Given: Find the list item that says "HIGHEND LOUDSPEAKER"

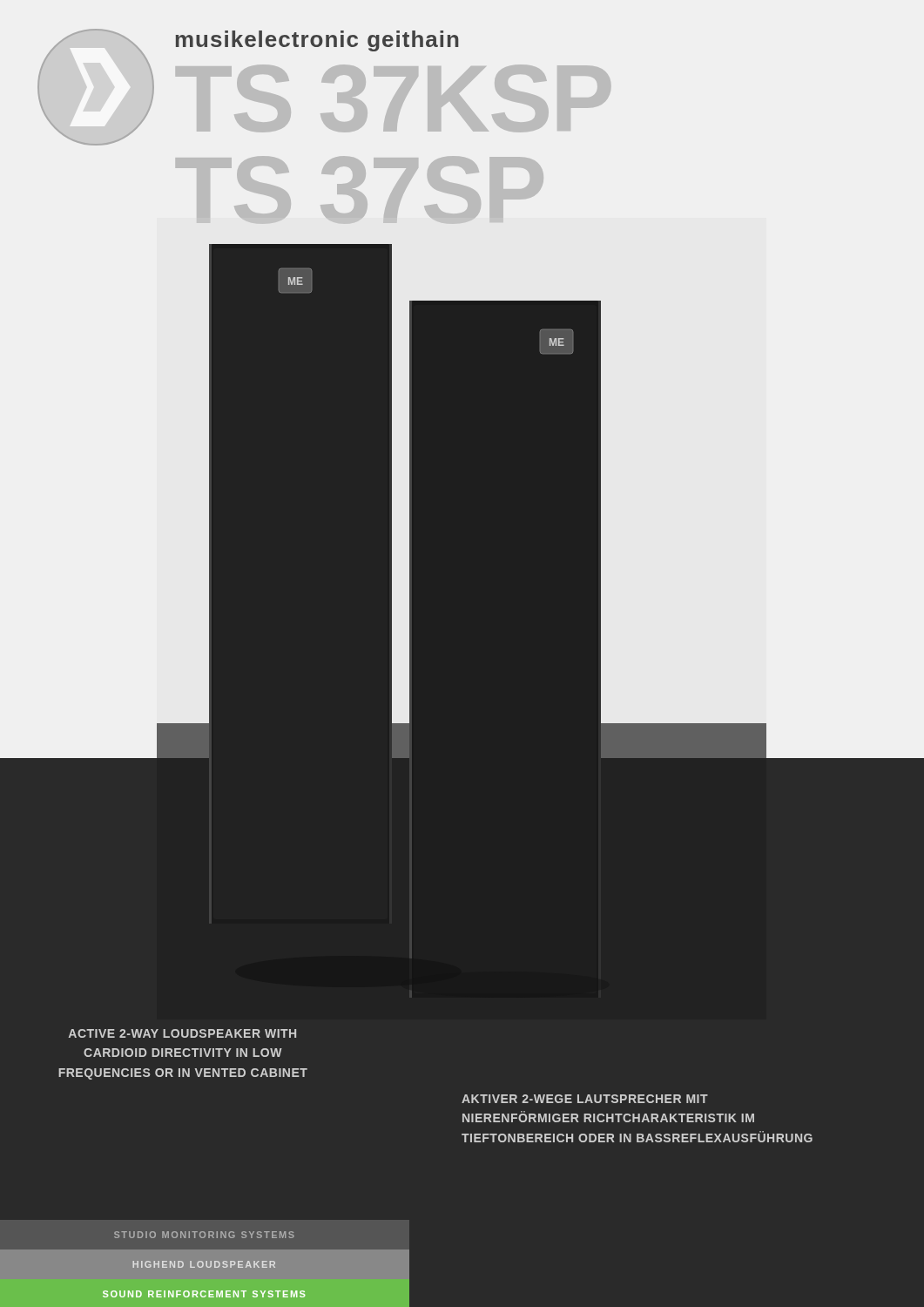Looking at the screenshot, I should [x=205, y=1264].
